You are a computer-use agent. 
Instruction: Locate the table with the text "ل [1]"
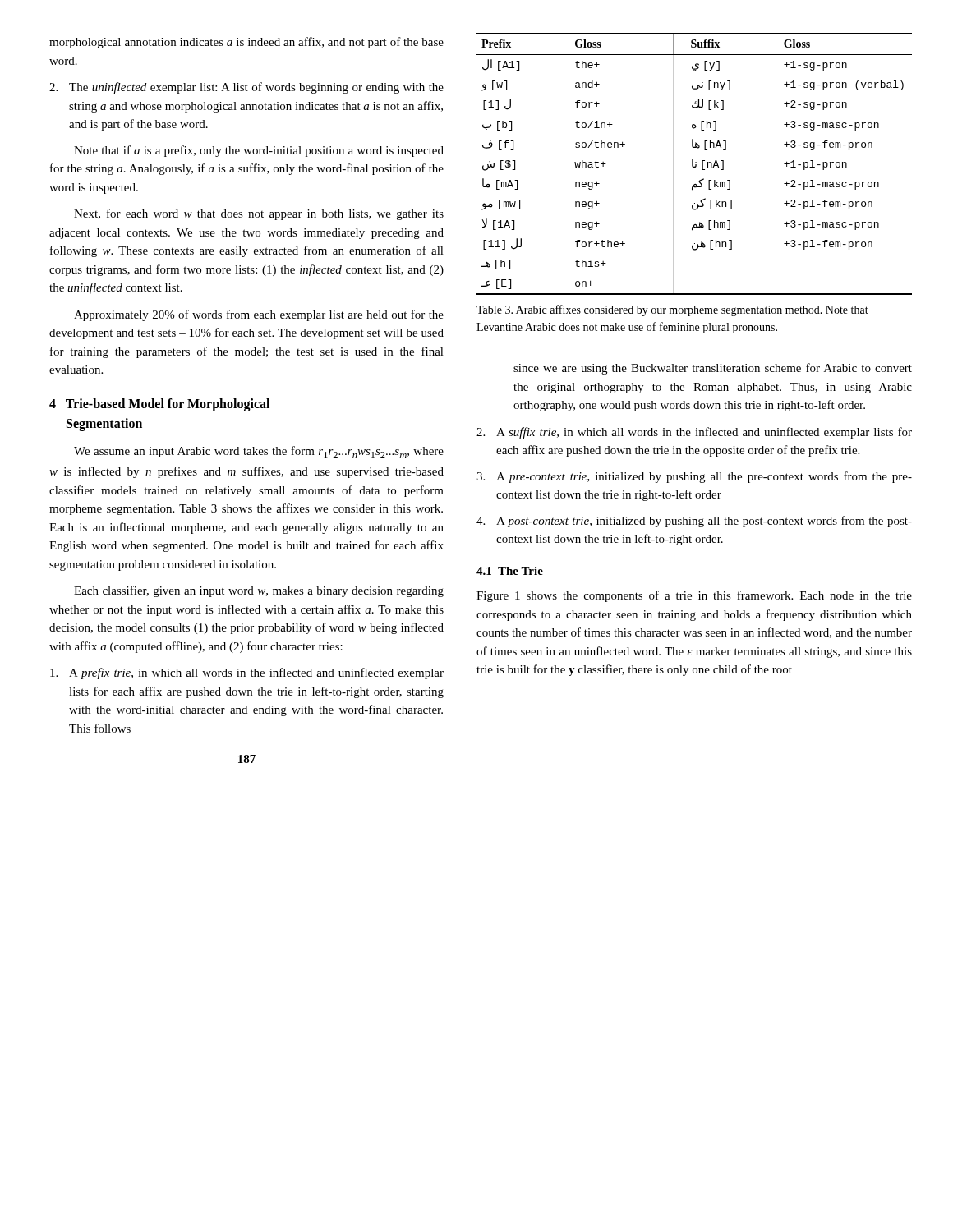(x=694, y=164)
